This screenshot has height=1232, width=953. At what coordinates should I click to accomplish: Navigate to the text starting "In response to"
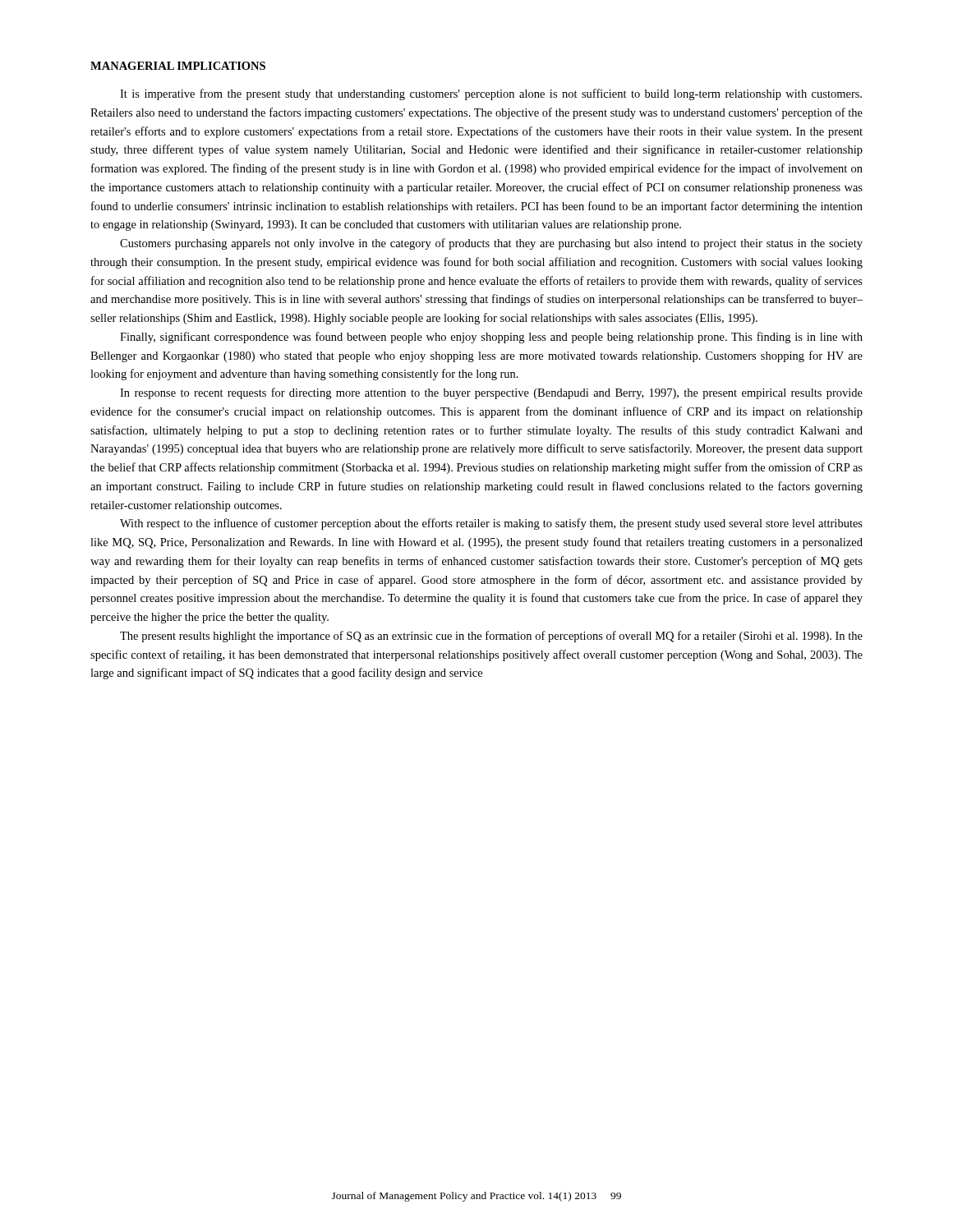[476, 449]
